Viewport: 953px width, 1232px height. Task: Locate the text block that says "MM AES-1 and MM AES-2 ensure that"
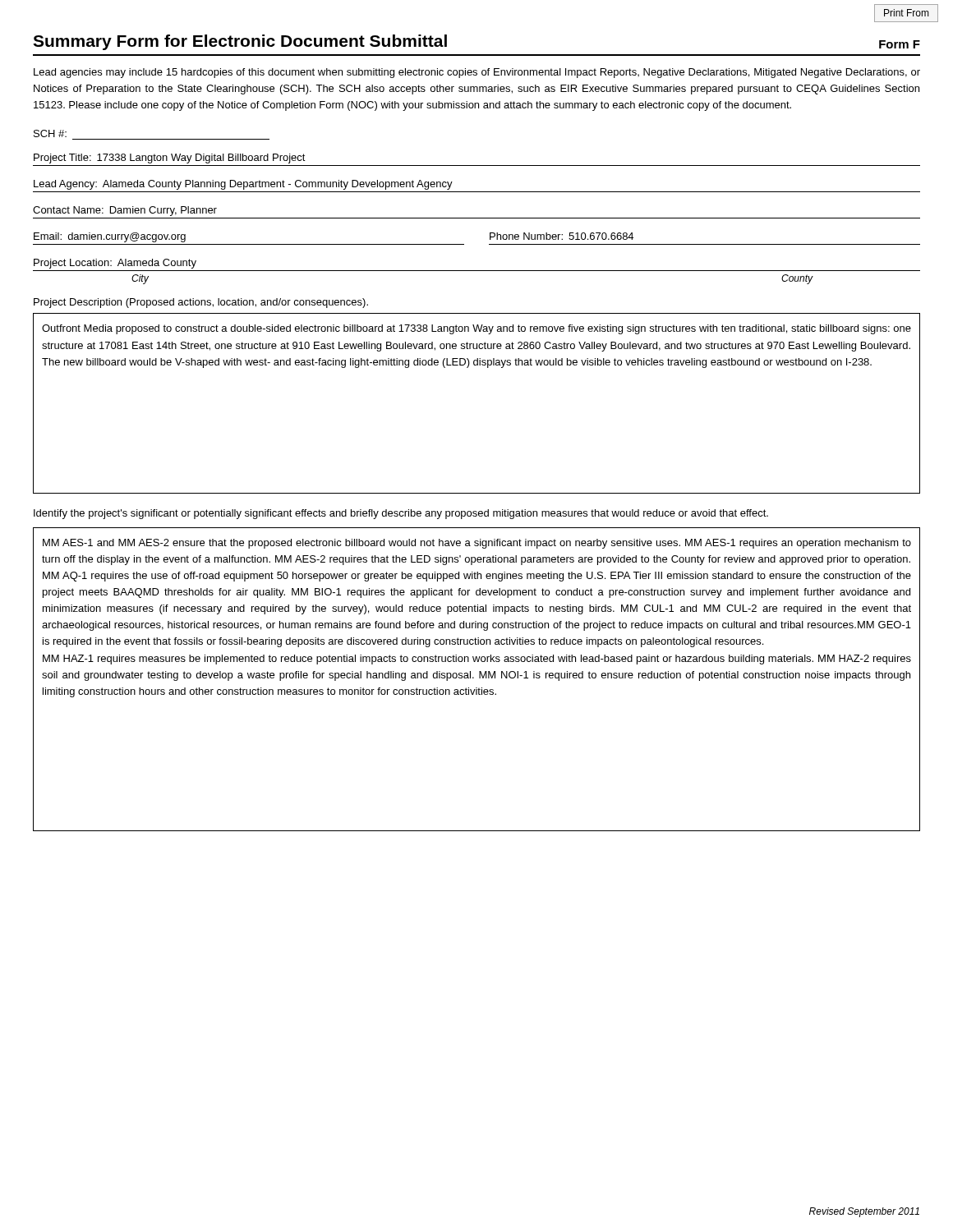pyautogui.click(x=476, y=617)
